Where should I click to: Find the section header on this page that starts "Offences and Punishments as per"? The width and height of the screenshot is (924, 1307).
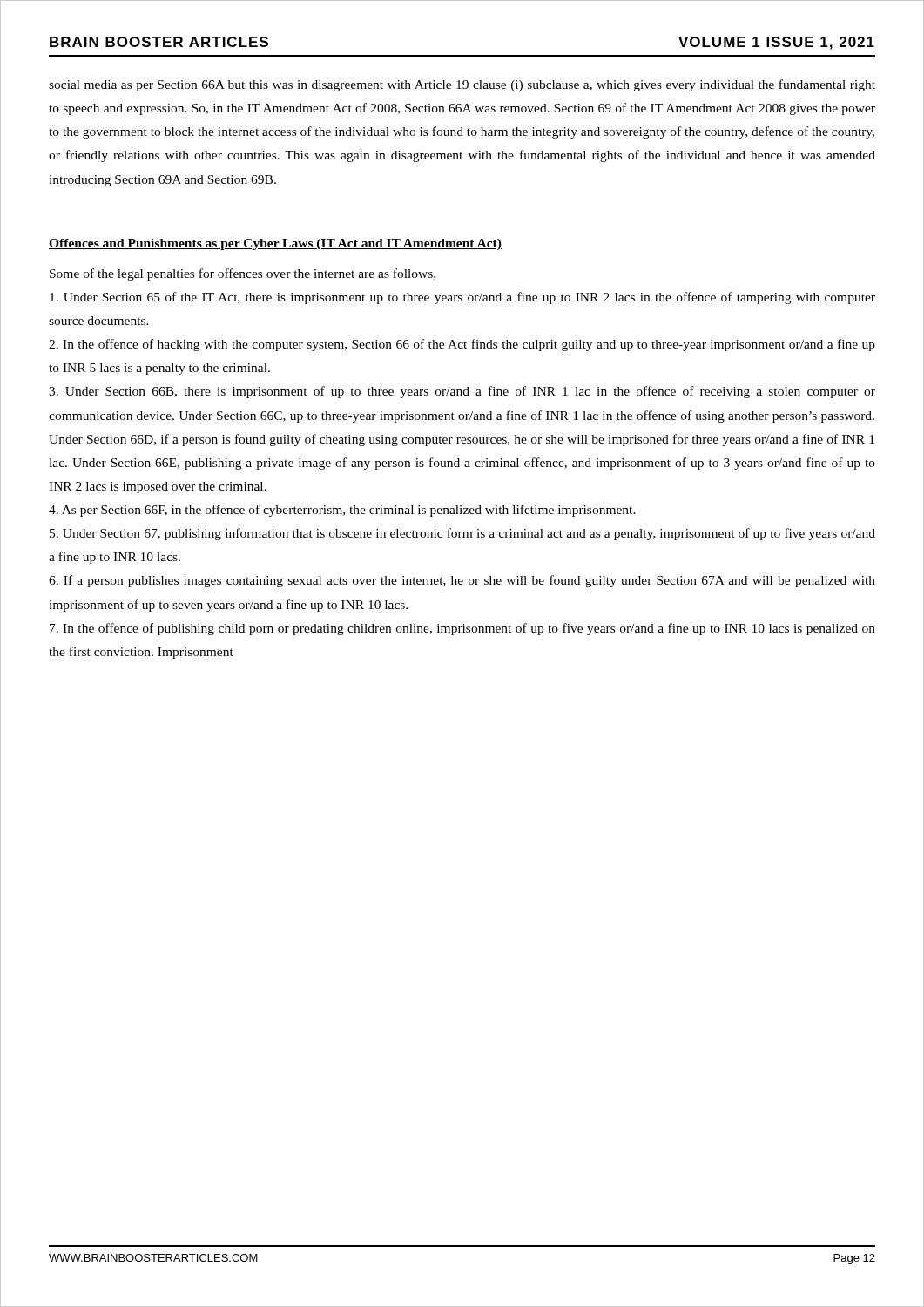275,242
